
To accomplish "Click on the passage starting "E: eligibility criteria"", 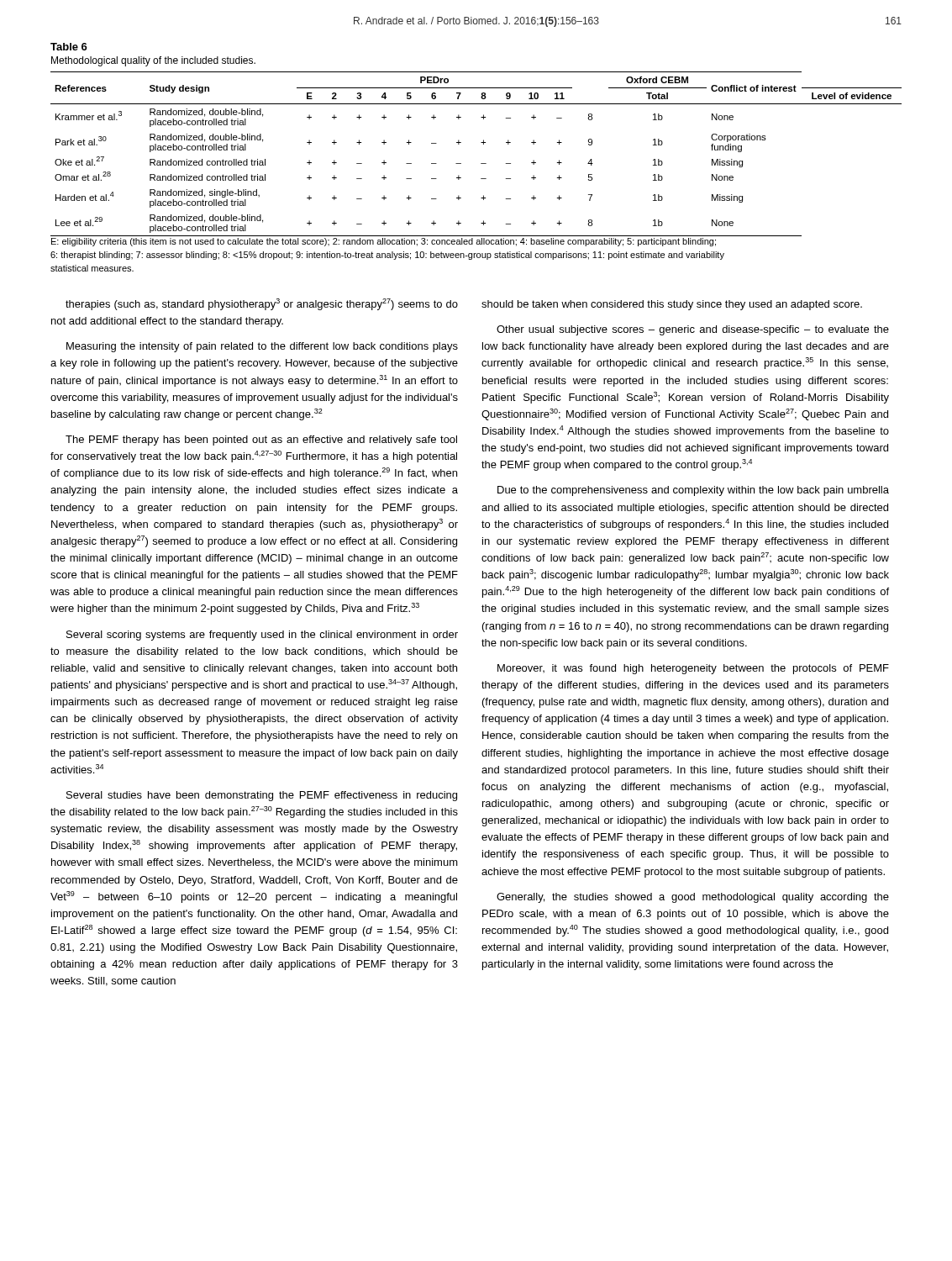I will click(x=387, y=255).
